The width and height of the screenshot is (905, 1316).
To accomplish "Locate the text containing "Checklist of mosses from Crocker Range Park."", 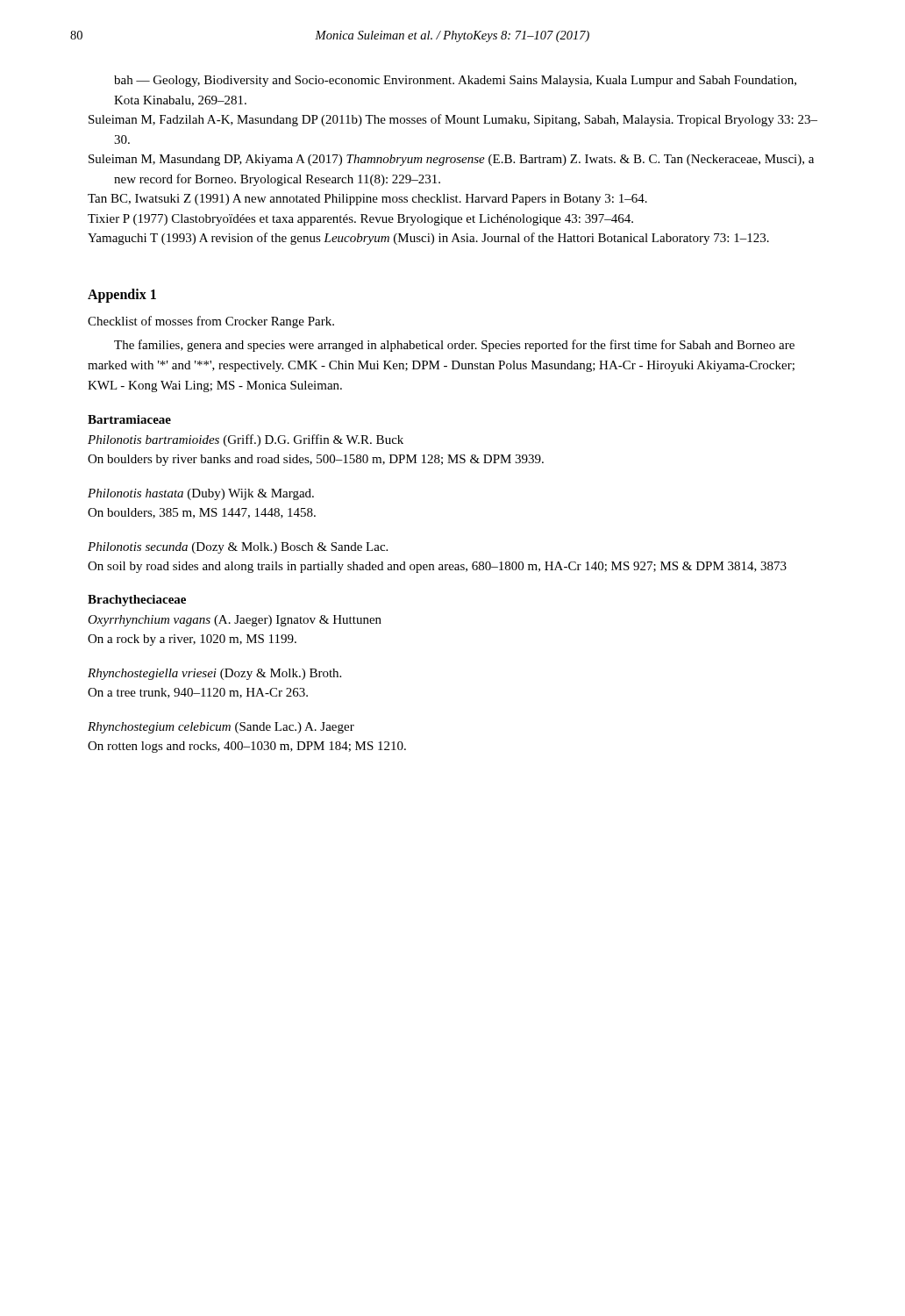I will 211,321.
